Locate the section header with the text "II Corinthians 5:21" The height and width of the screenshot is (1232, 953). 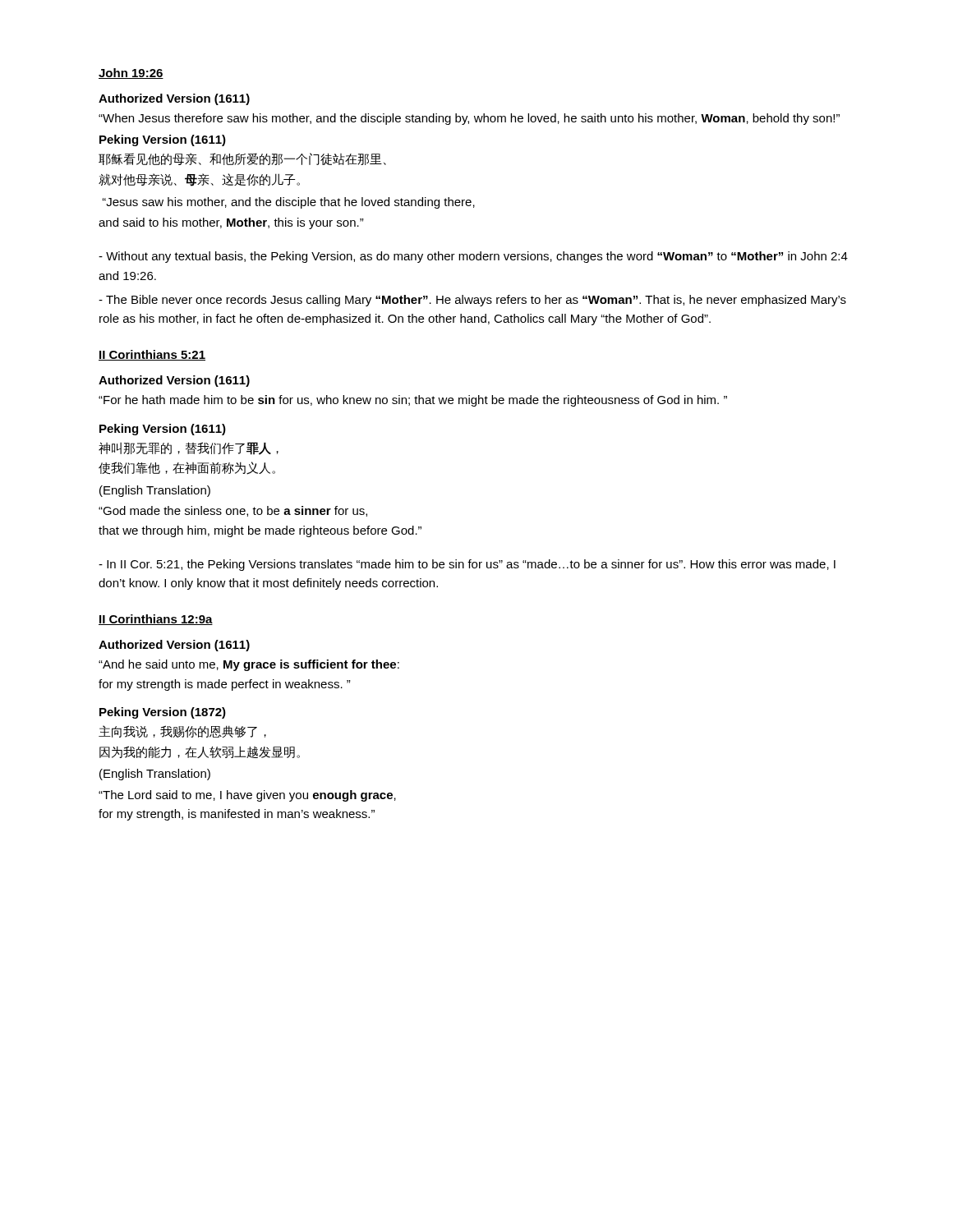(x=152, y=355)
